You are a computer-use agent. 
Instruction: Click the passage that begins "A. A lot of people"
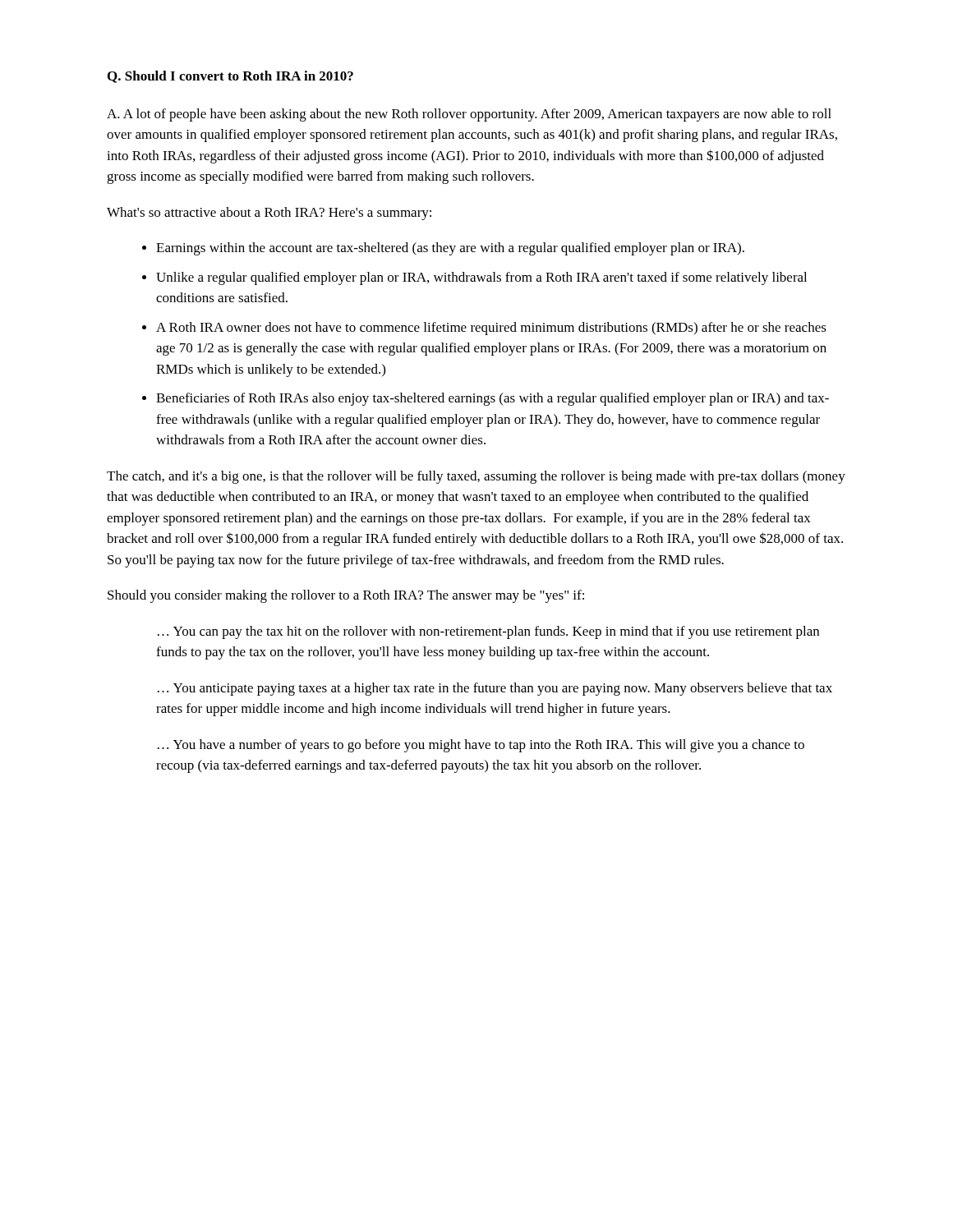(x=472, y=145)
